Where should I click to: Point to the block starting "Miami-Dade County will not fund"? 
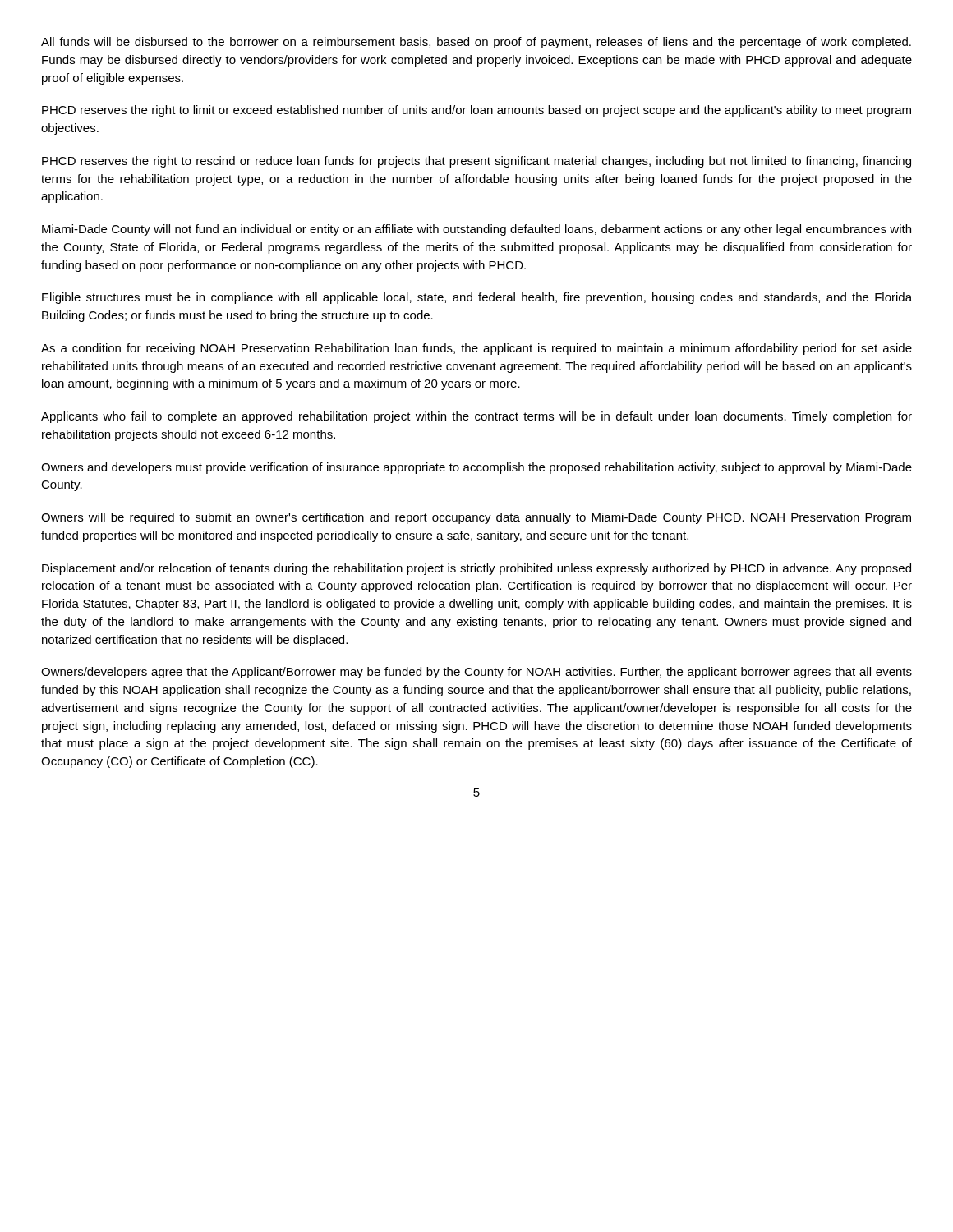coord(476,247)
